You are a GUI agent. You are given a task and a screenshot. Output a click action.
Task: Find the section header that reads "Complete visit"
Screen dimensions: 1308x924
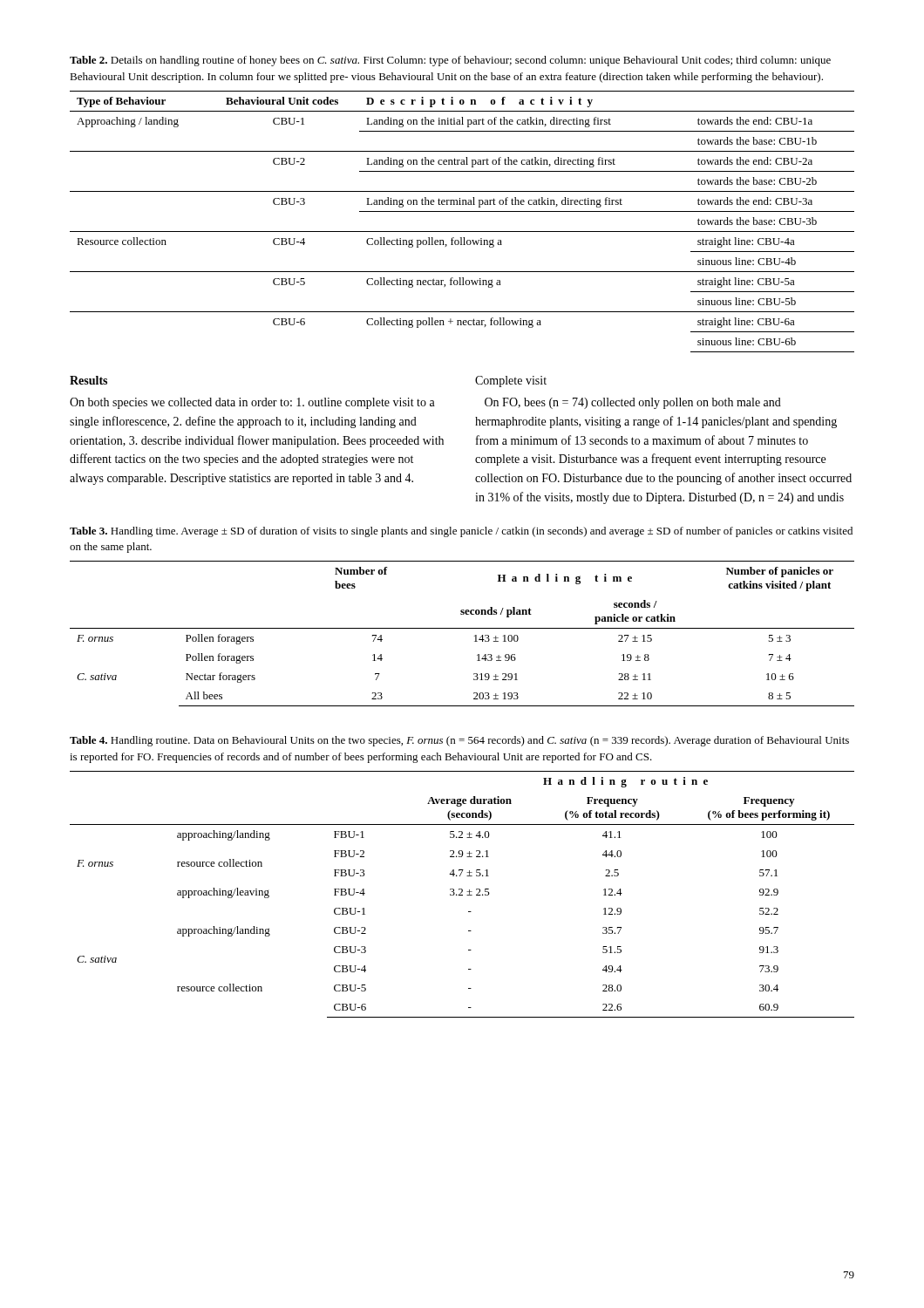click(511, 380)
